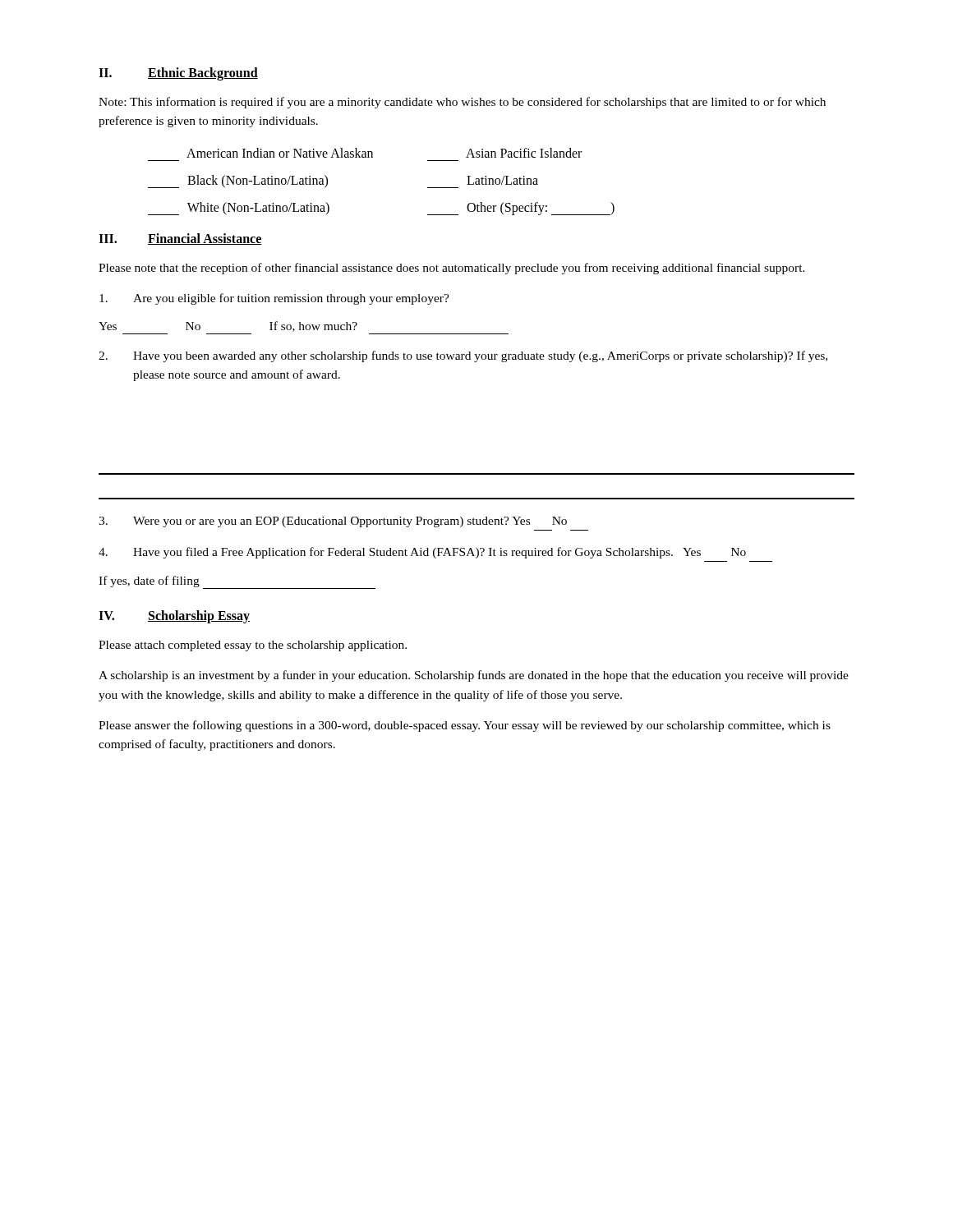953x1232 pixels.
Task: Find the text block containing "A scholarship is an investment"
Action: click(x=474, y=684)
